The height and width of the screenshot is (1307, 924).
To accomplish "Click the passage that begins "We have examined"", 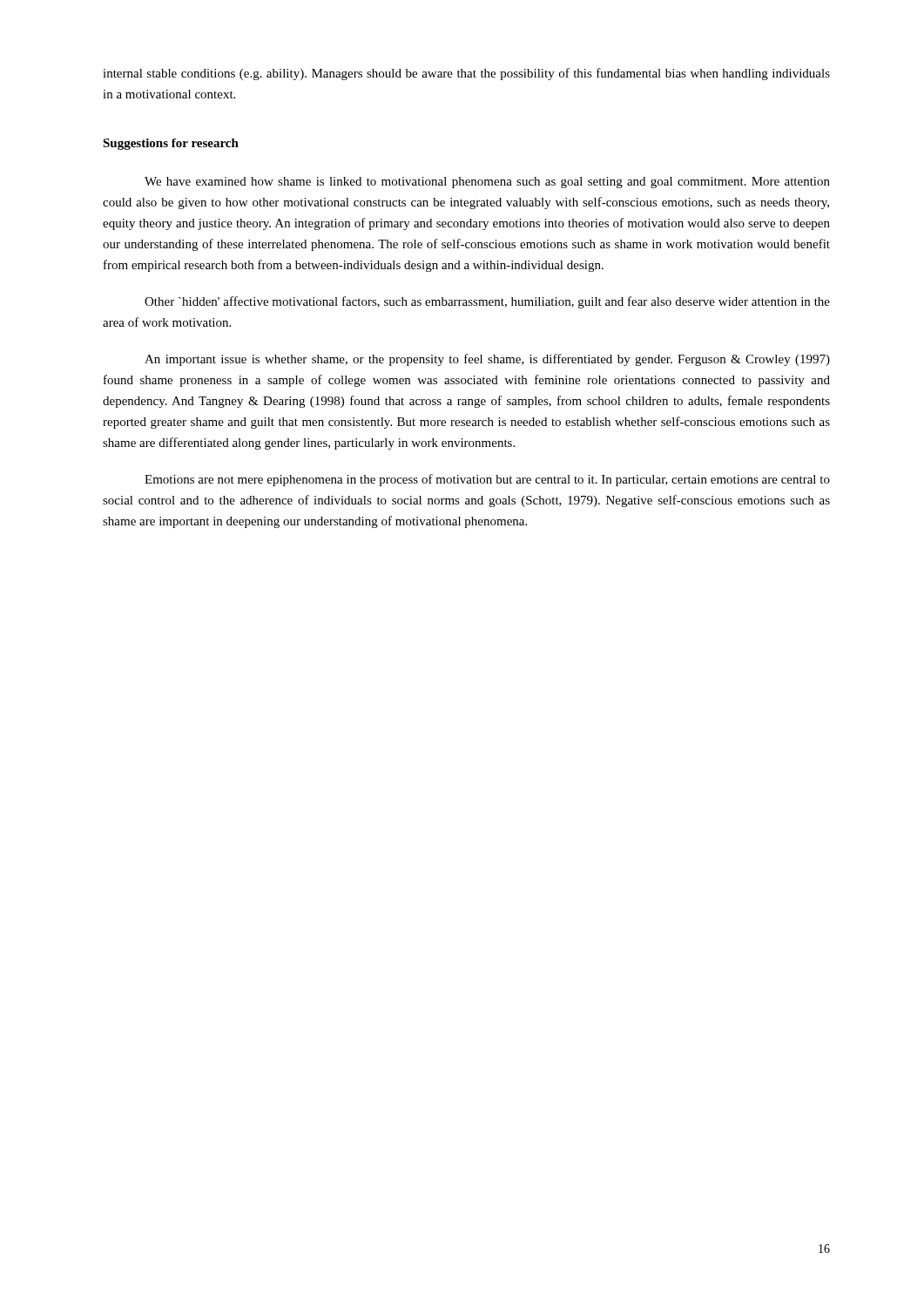I will point(466,223).
